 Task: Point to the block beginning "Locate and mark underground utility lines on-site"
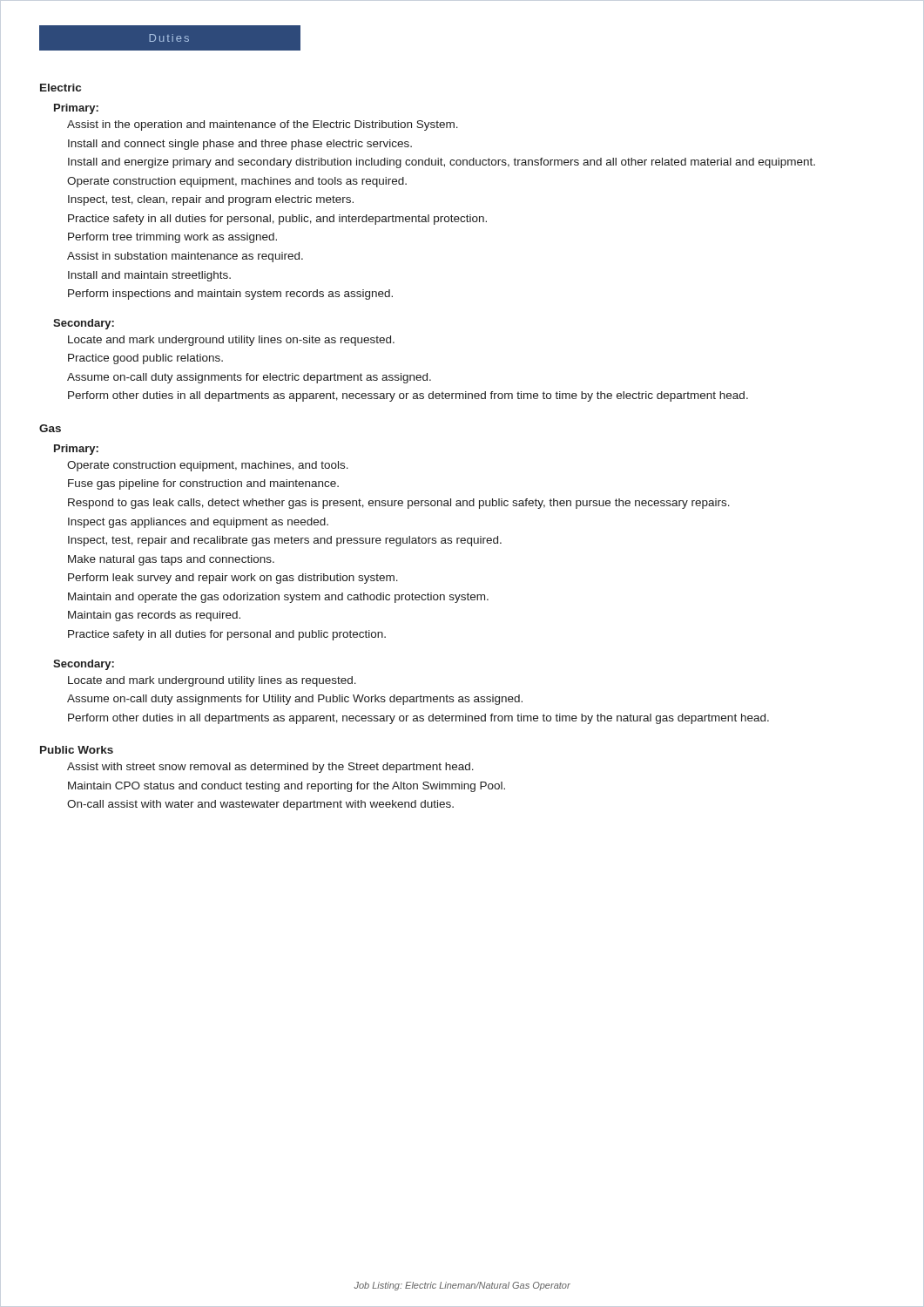pos(231,339)
